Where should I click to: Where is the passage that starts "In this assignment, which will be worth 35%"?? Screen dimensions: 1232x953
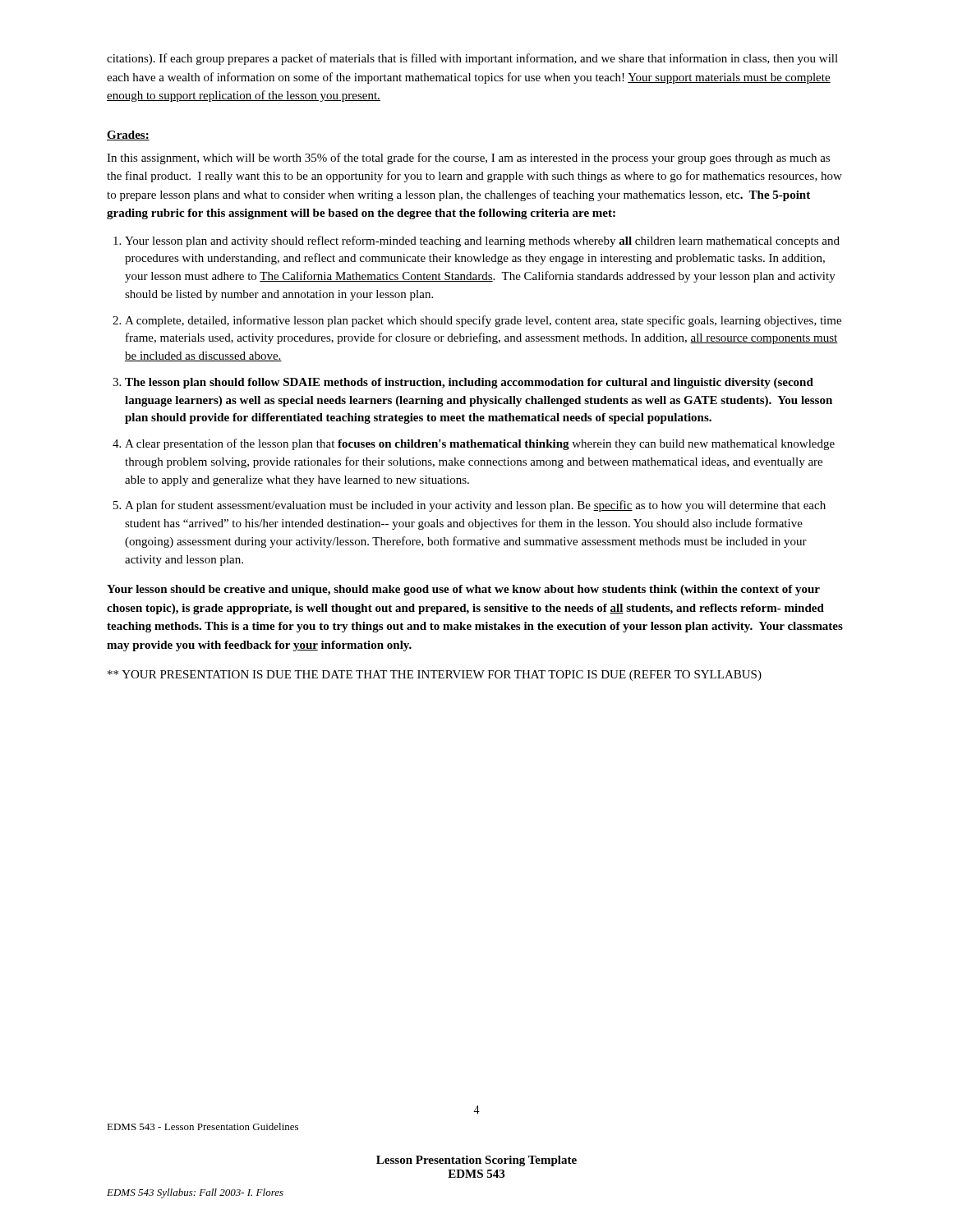[x=474, y=185]
